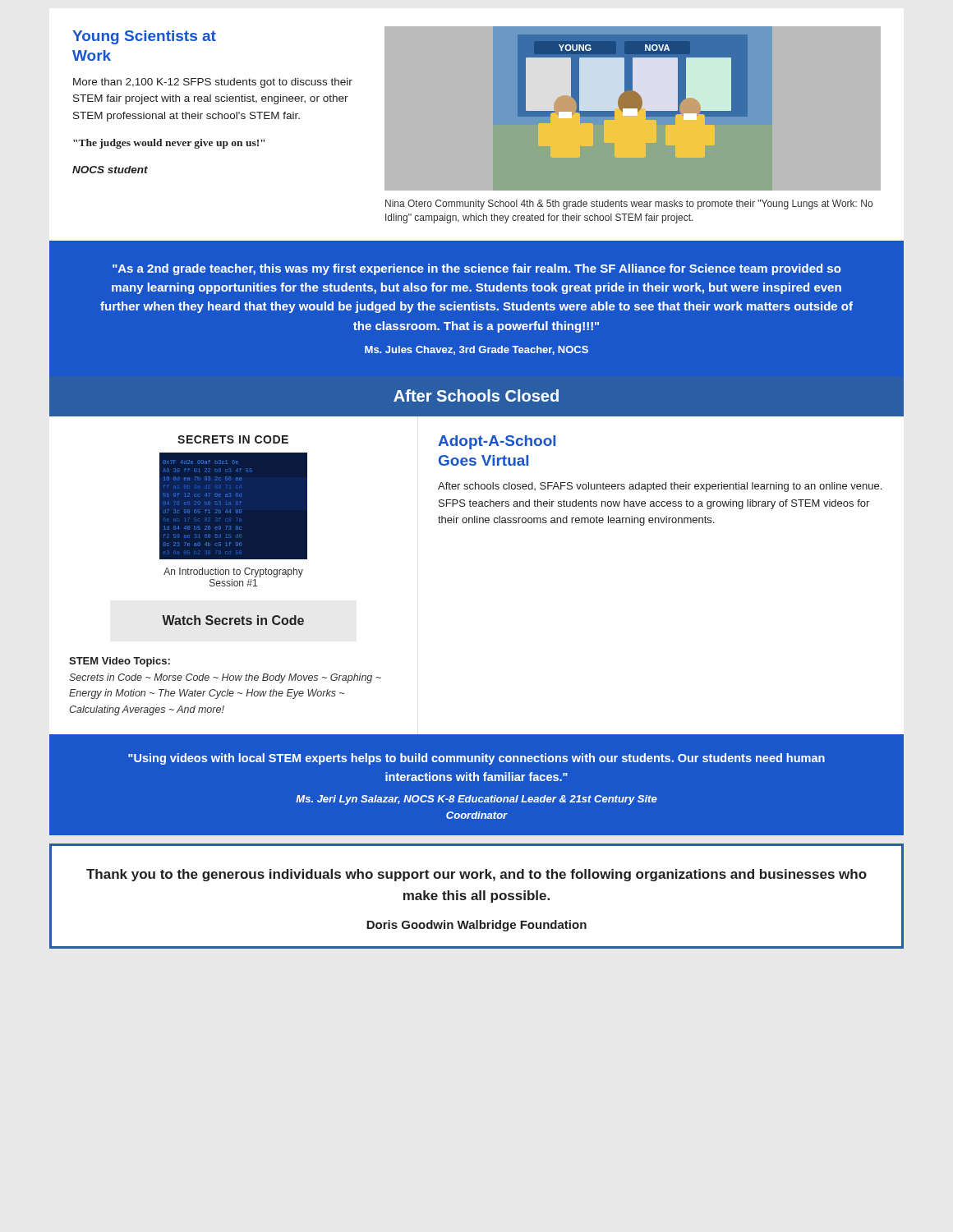Viewport: 953px width, 1232px height.
Task: Find the screenshot
Action: pos(233,506)
